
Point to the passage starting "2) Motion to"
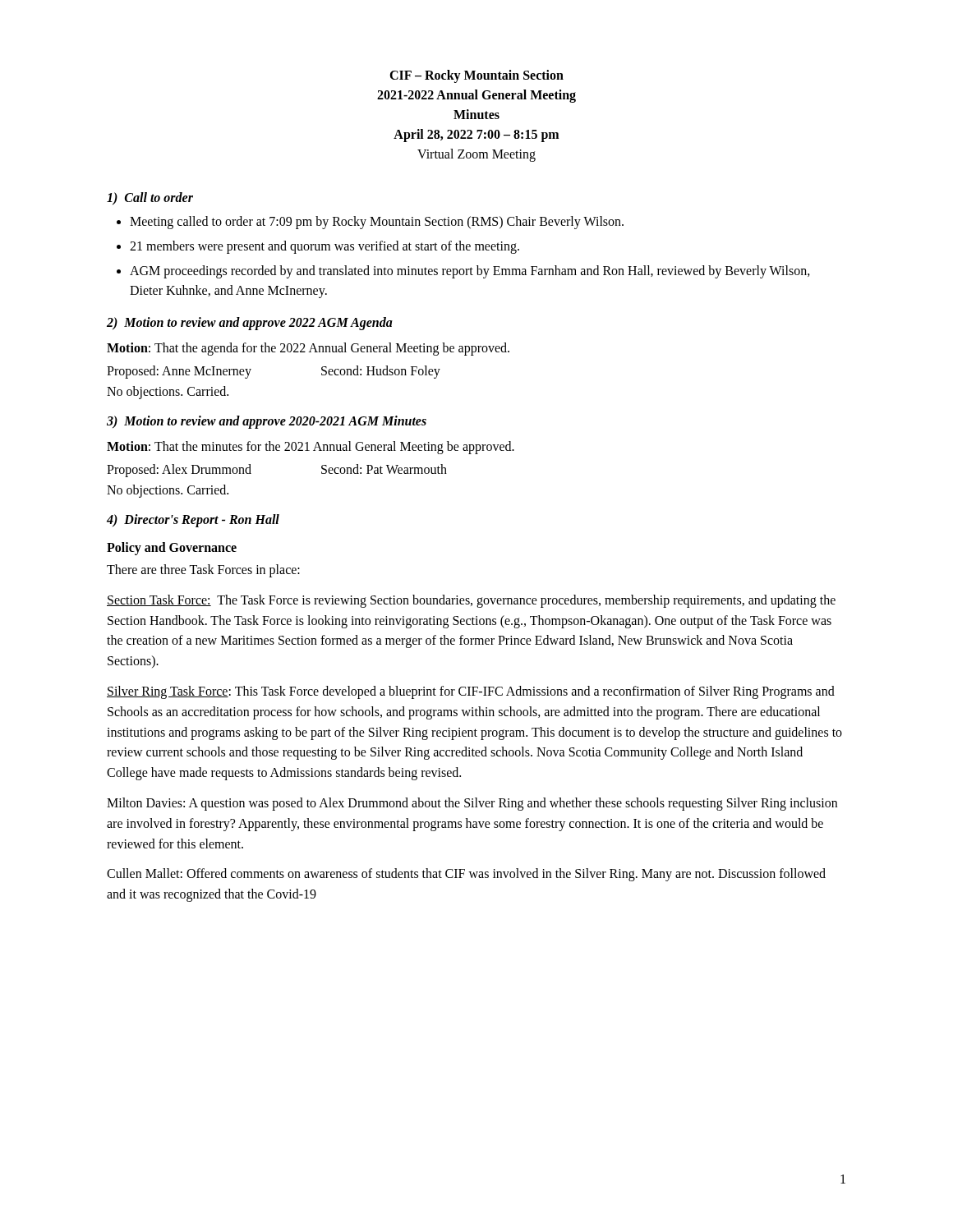point(250,322)
